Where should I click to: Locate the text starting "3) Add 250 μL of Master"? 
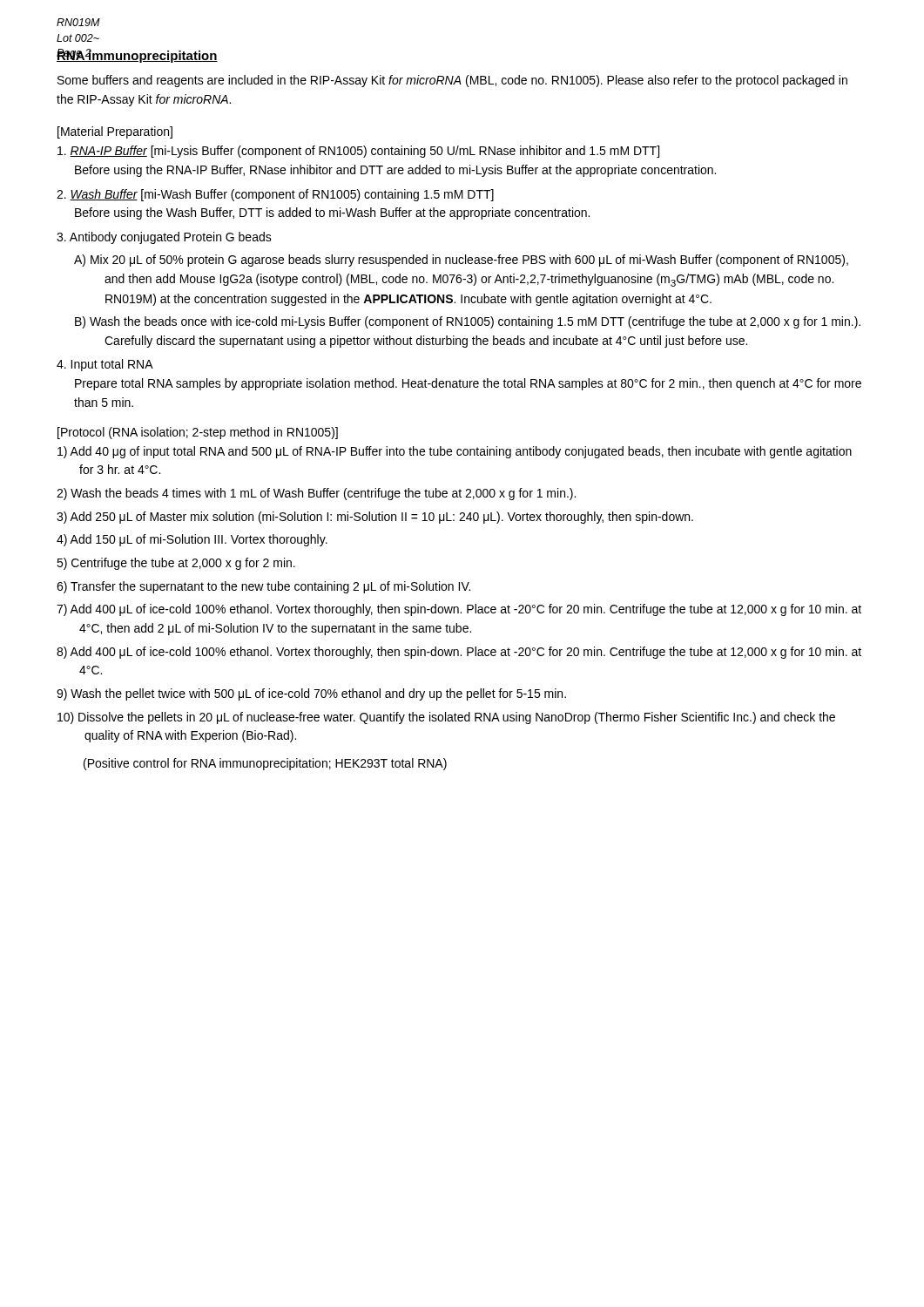pos(462,517)
